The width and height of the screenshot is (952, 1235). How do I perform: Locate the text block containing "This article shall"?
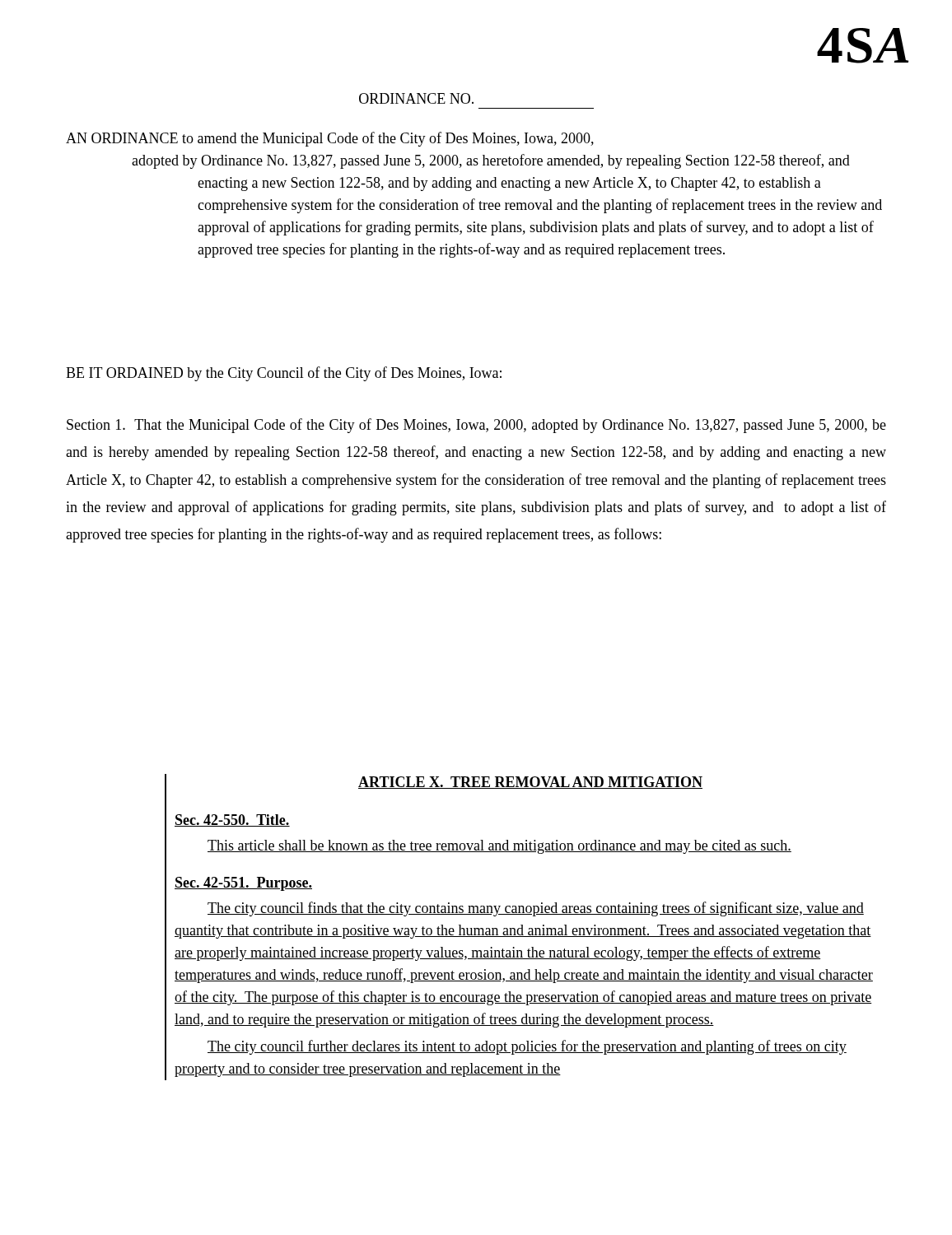coord(499,846)
